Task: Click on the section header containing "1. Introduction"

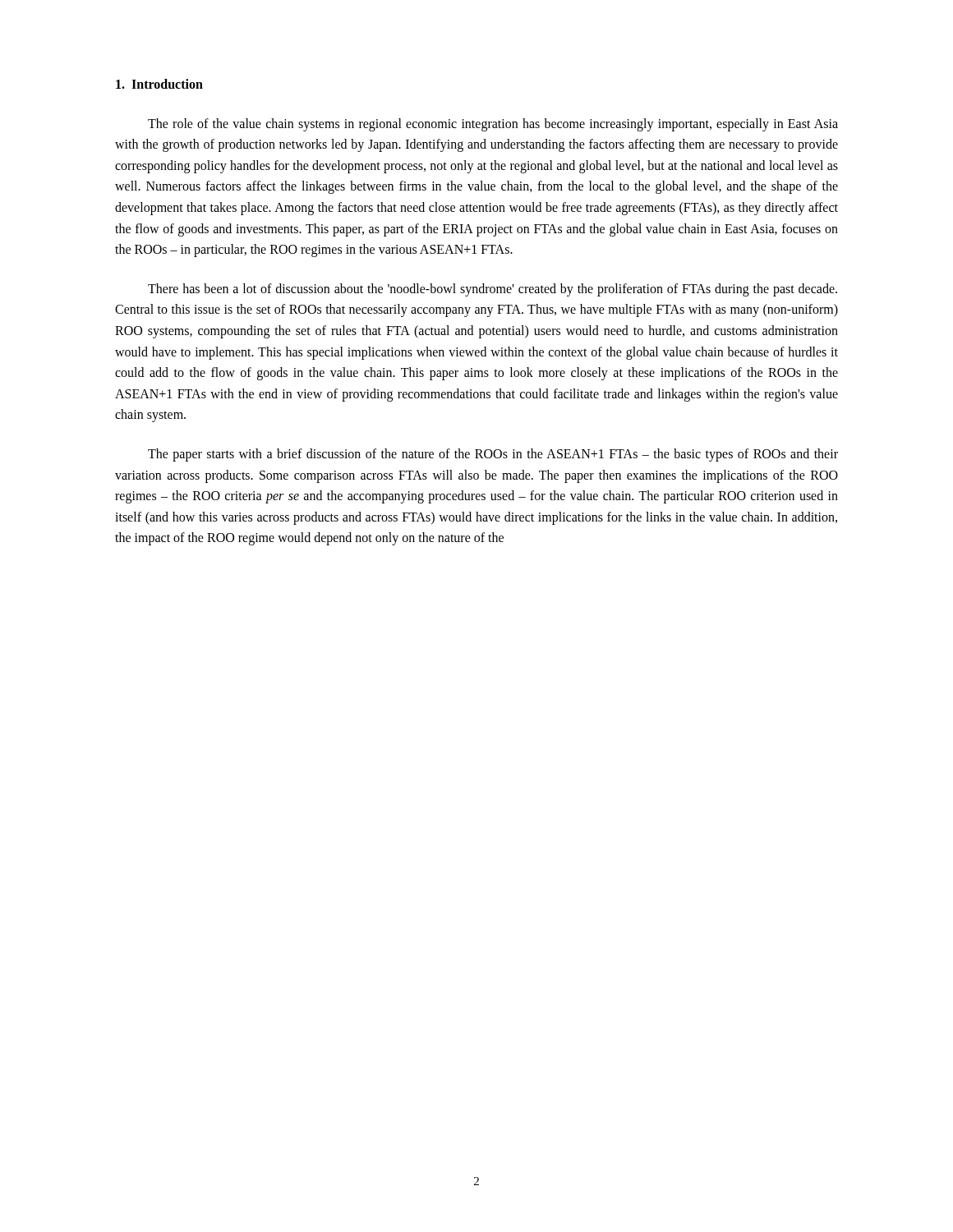Action: pos(159,84)
